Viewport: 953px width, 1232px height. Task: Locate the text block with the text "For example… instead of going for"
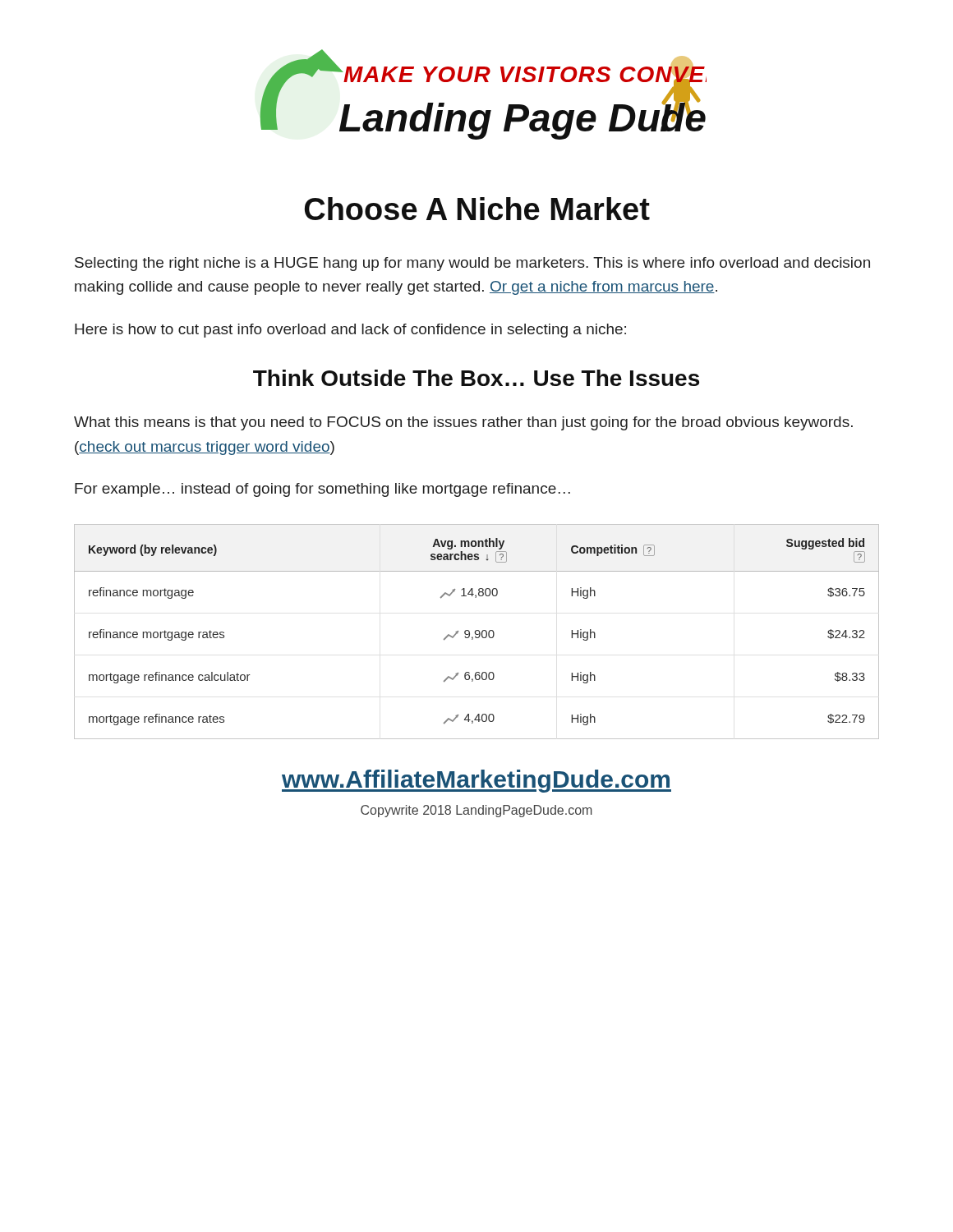pyautogui.click(x=323, y=488)
